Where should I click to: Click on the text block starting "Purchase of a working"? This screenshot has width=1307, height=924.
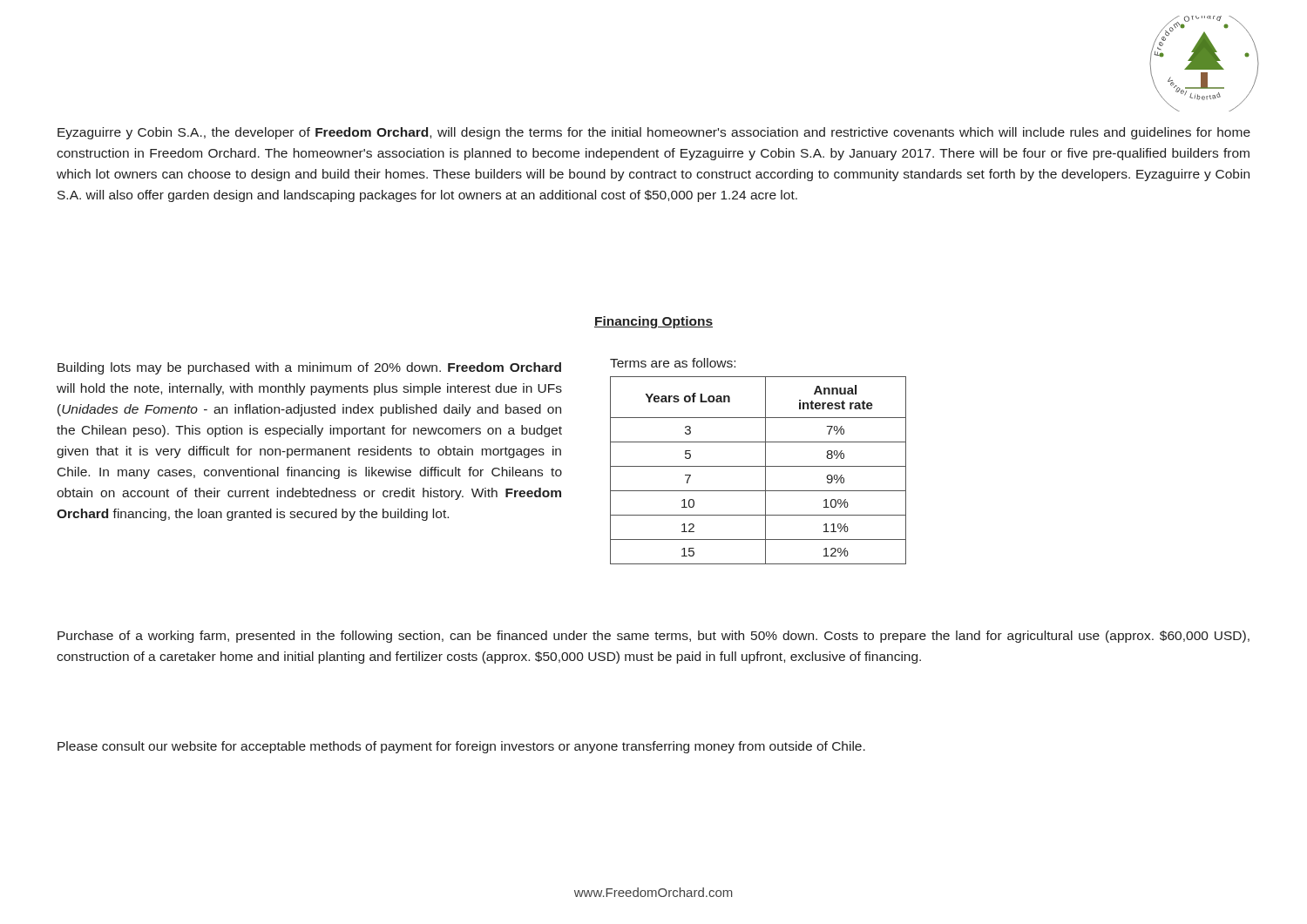pyautogui.click(x=654, y=646)
